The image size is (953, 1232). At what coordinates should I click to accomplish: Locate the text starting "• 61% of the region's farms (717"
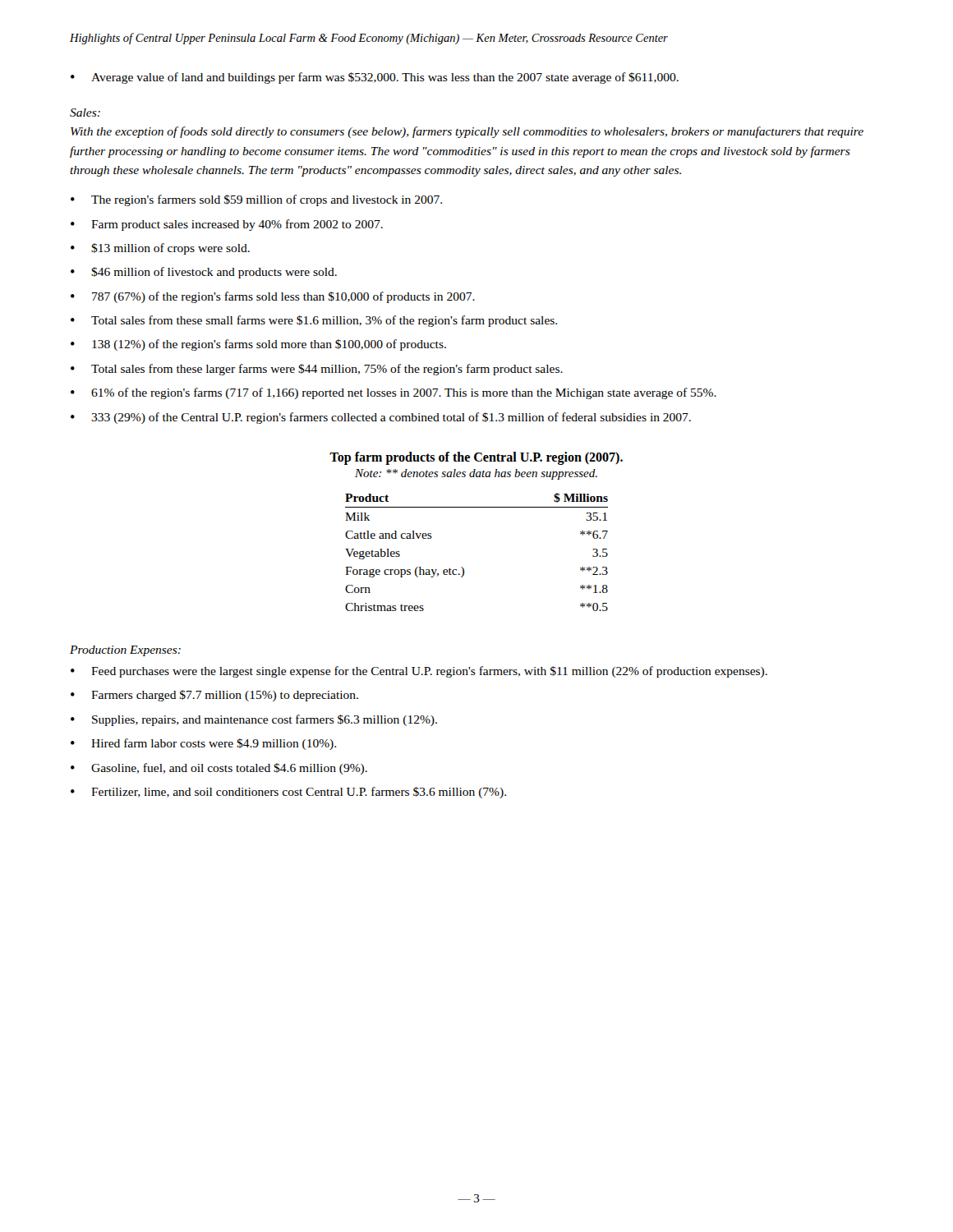pos(393,393)
